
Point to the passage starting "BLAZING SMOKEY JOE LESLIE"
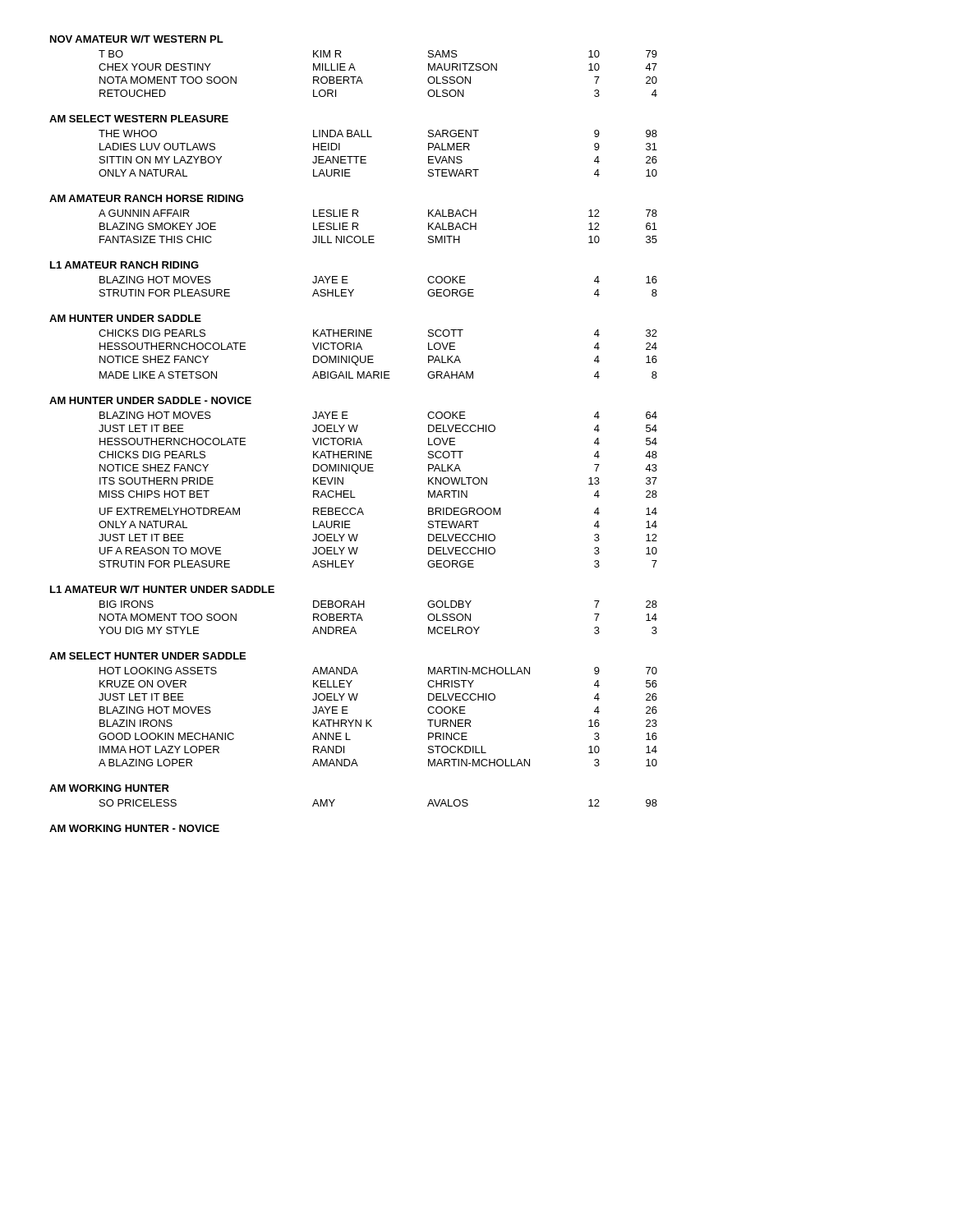(x=378, y=226)
